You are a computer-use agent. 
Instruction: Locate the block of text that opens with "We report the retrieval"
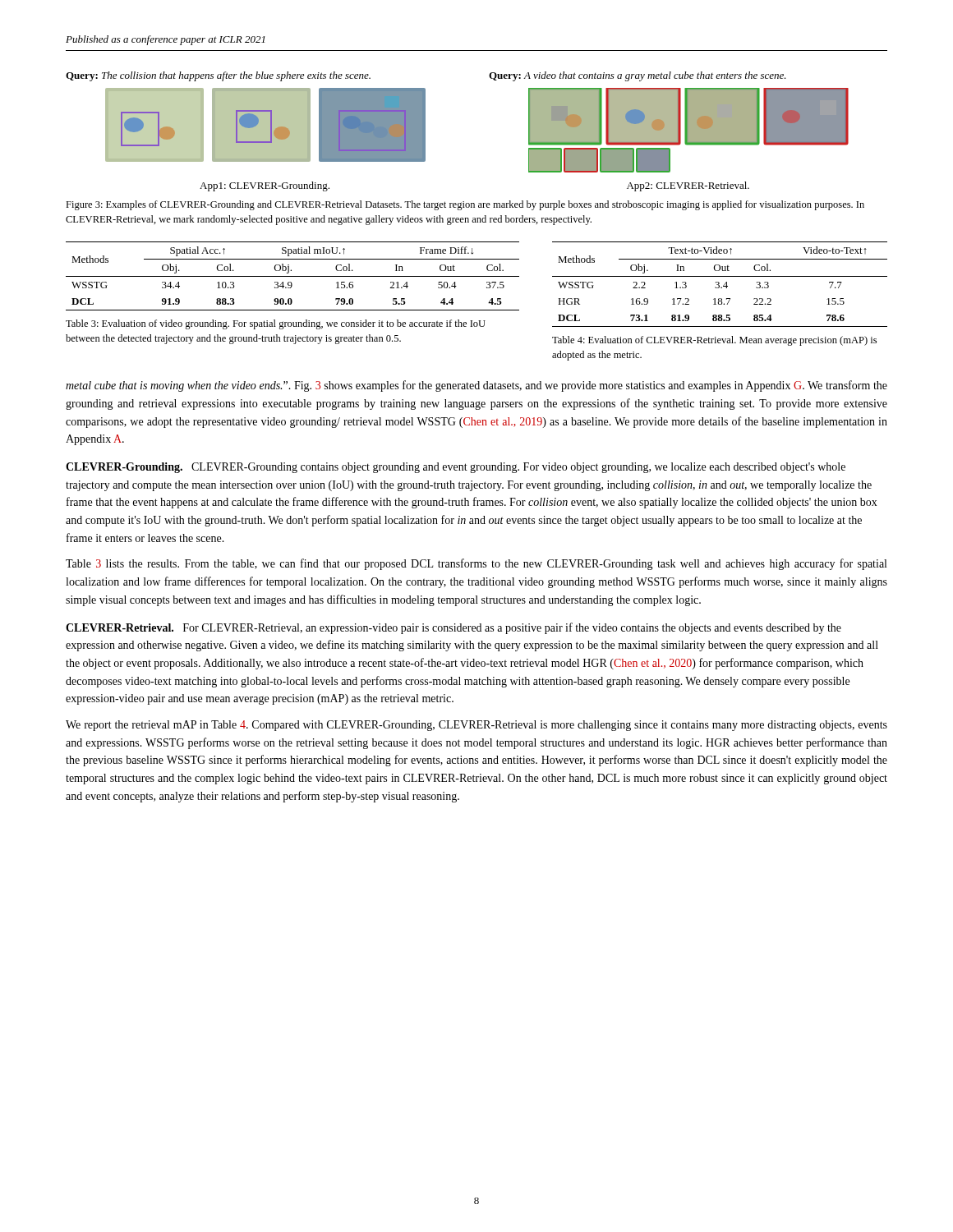click(476, 760)
